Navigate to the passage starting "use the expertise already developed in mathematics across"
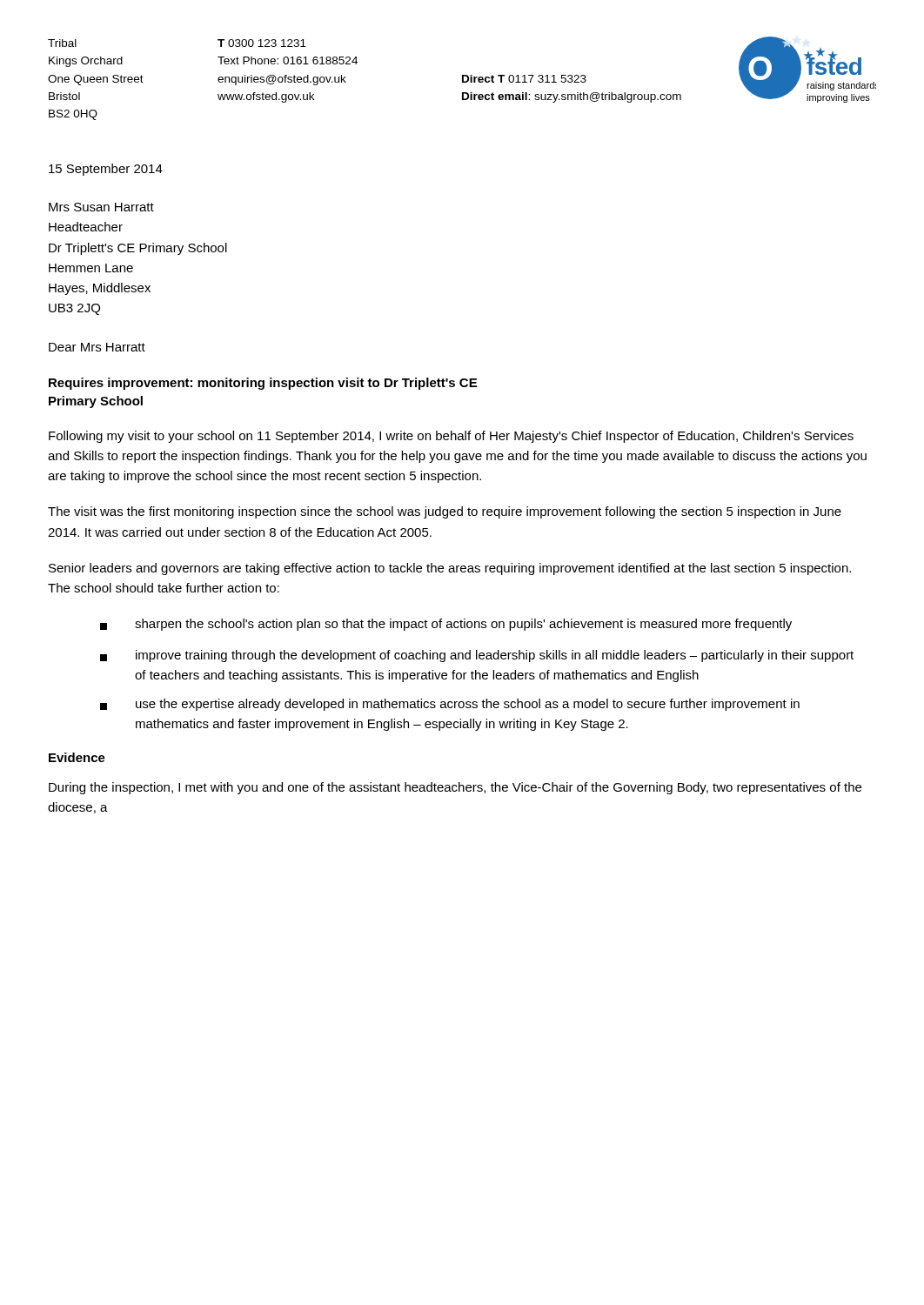Viewport: 924px width, 1305px height. 479,714
